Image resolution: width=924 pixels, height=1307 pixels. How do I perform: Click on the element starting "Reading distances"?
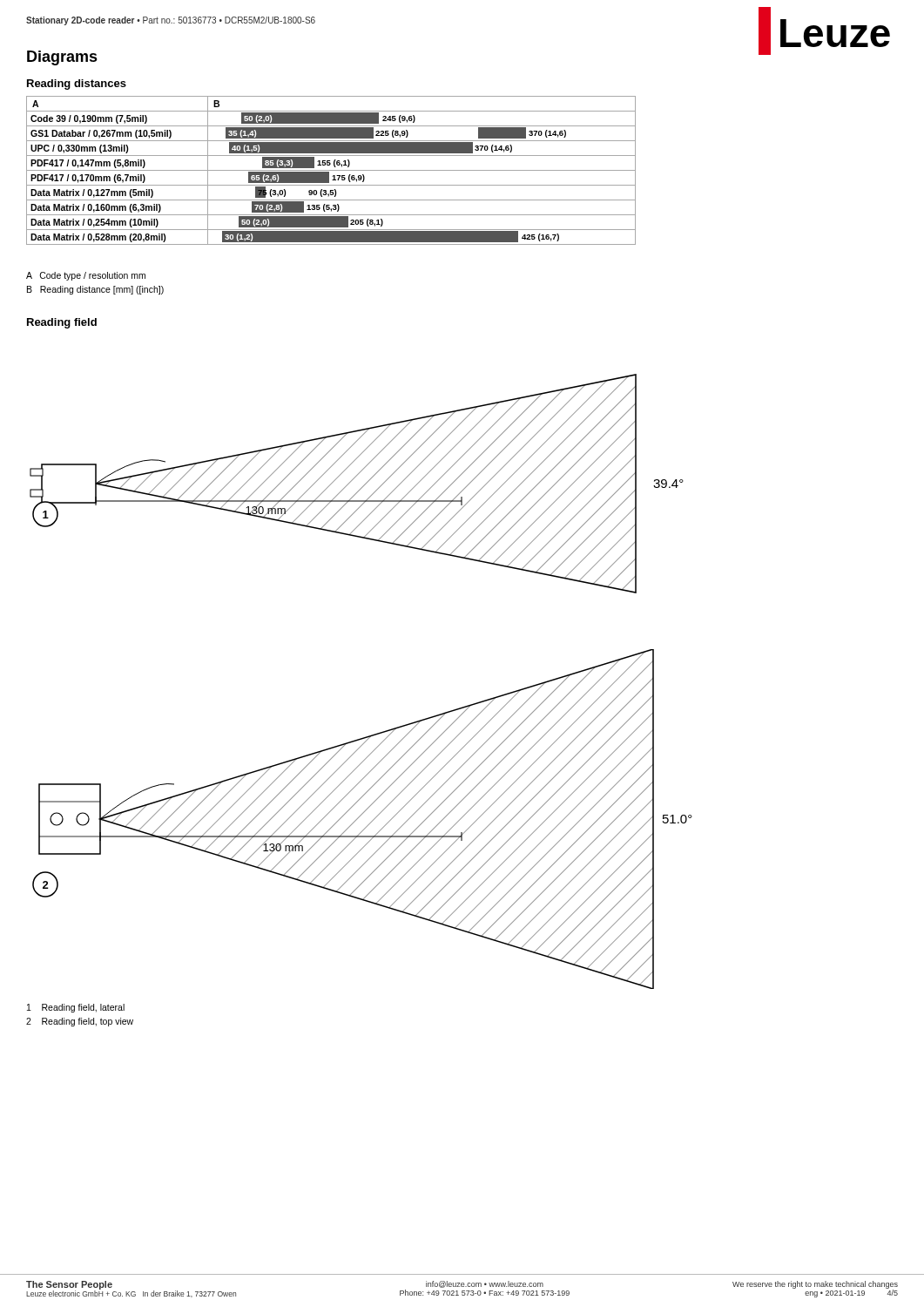[x=76, y=83]
